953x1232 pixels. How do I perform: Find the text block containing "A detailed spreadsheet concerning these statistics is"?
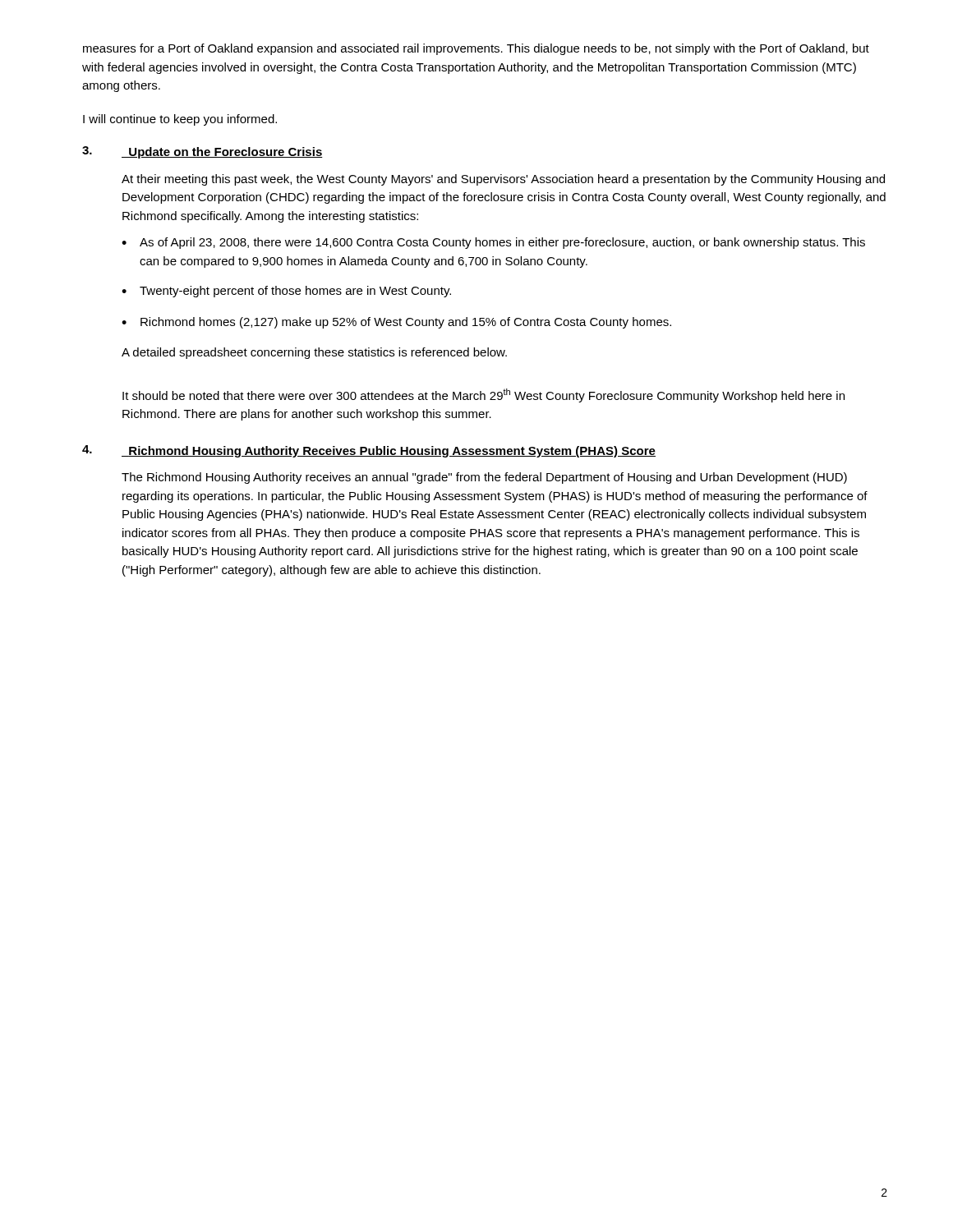point(315,352)
